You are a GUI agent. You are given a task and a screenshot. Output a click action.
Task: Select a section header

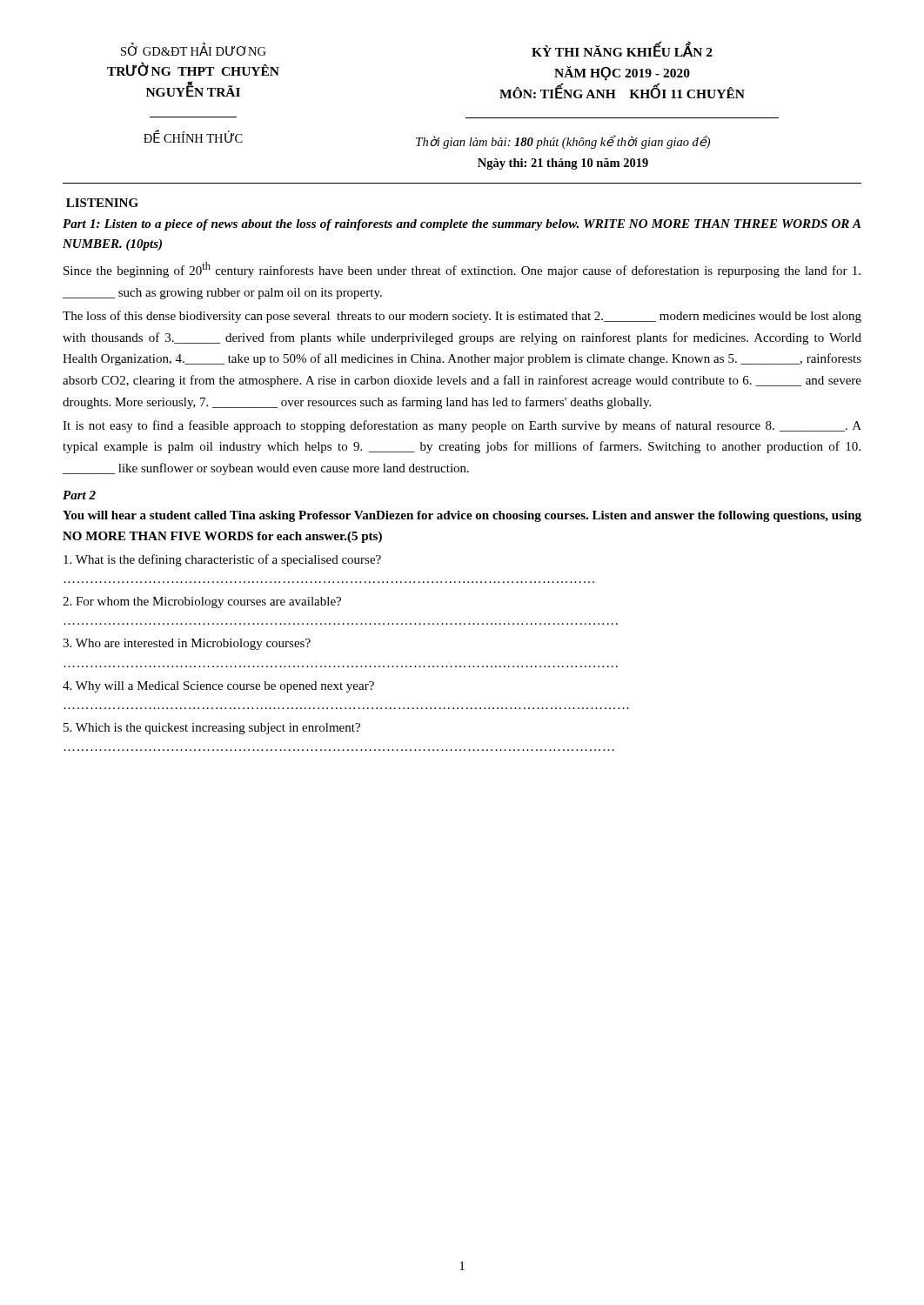101,203
